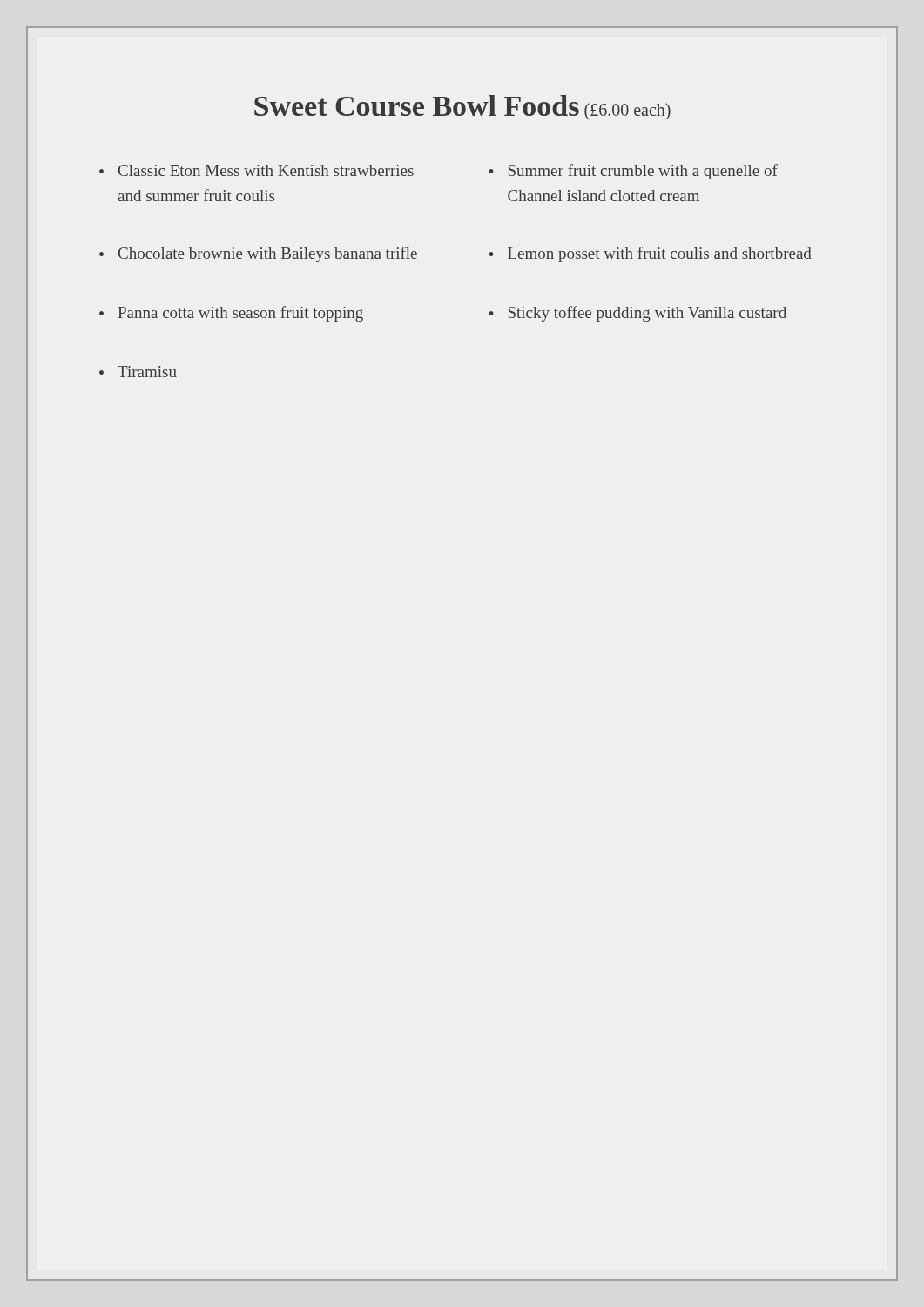Find the list item that reads "• Chocolate brownie with Baileys banana trifle"
This screenshot has height=1307, width=924.
tap(258, 254)
